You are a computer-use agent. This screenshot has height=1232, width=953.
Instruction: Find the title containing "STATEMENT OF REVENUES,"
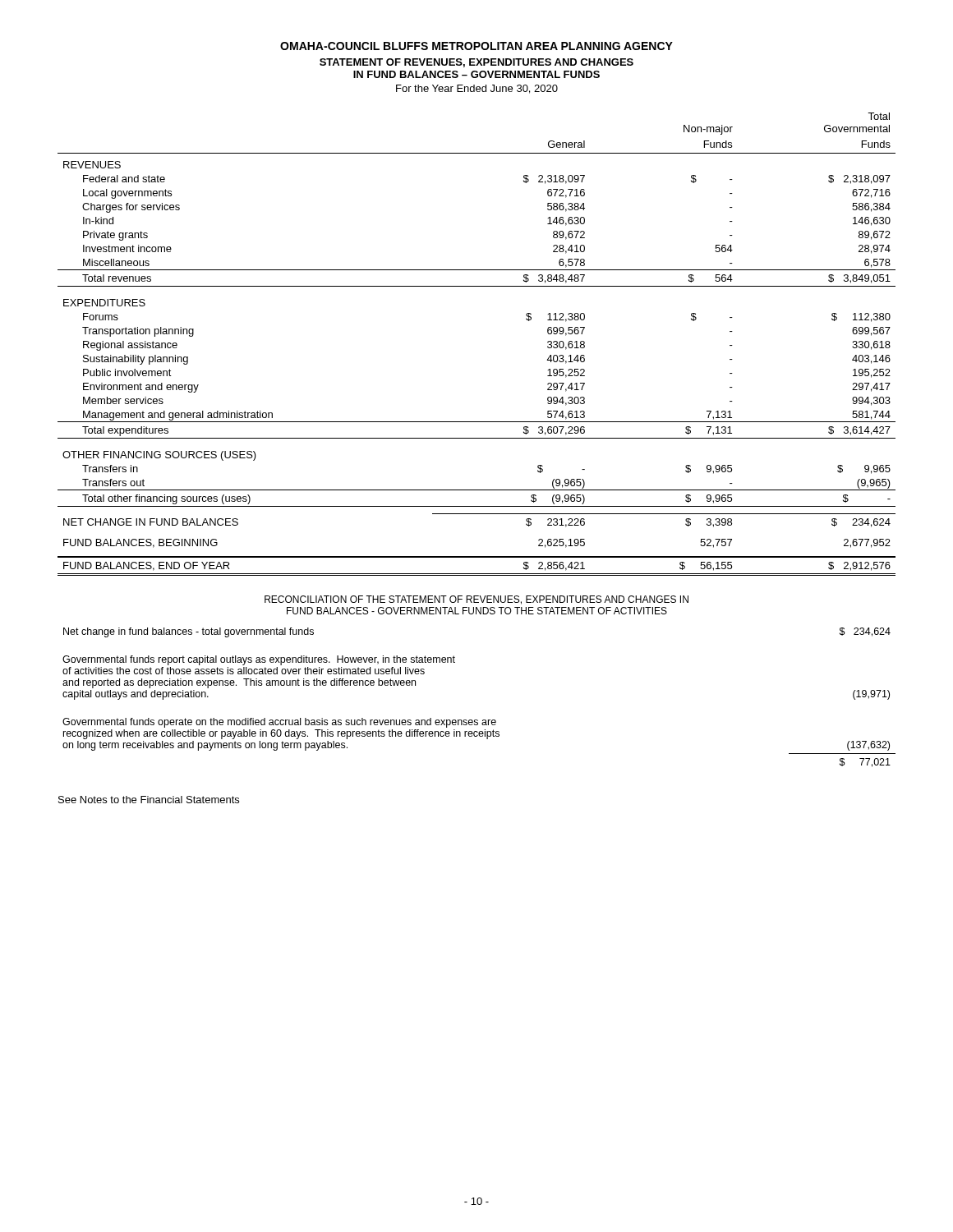tap(476, 68)
